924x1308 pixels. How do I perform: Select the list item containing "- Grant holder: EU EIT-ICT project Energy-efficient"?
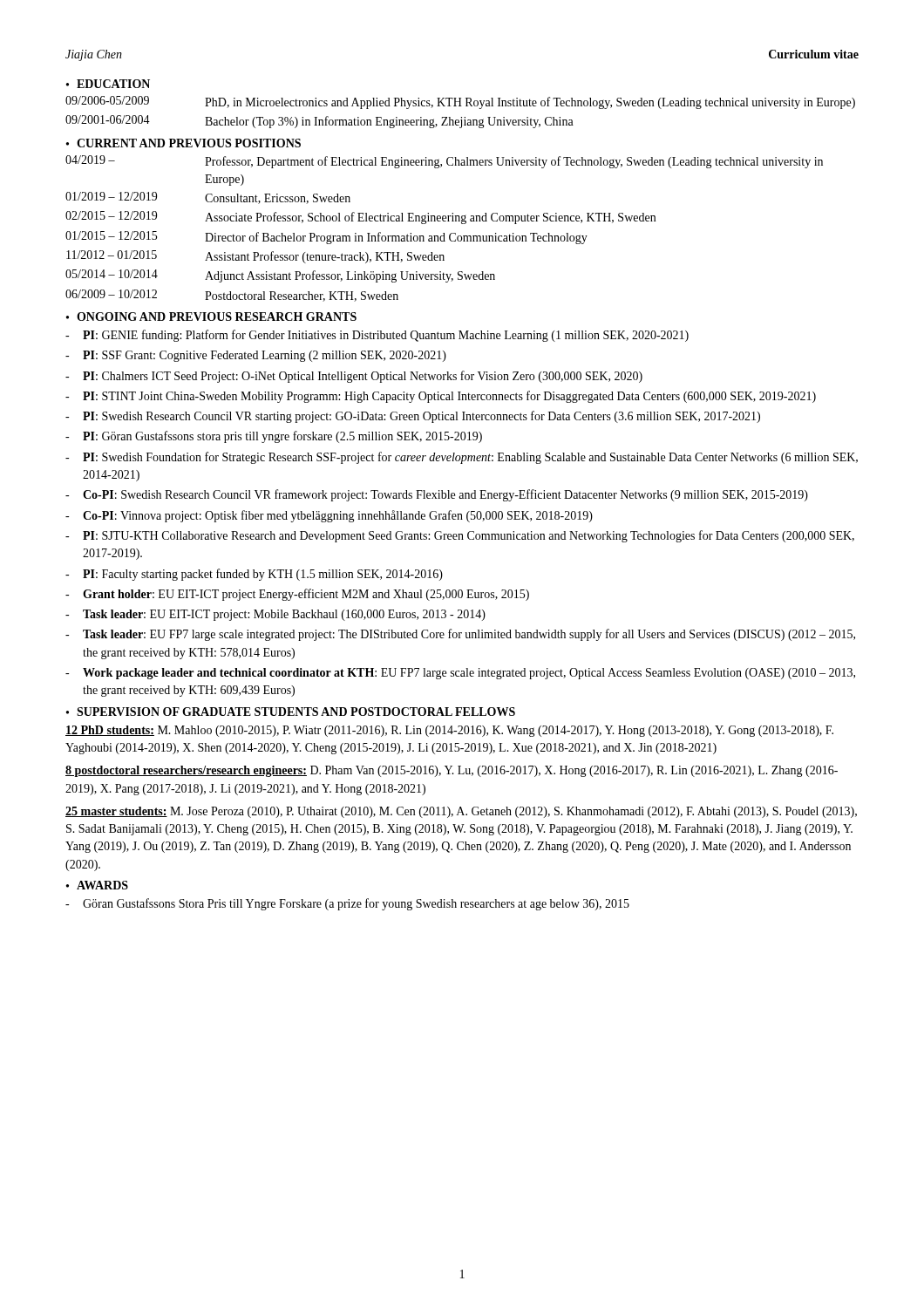tap(462, 595)
